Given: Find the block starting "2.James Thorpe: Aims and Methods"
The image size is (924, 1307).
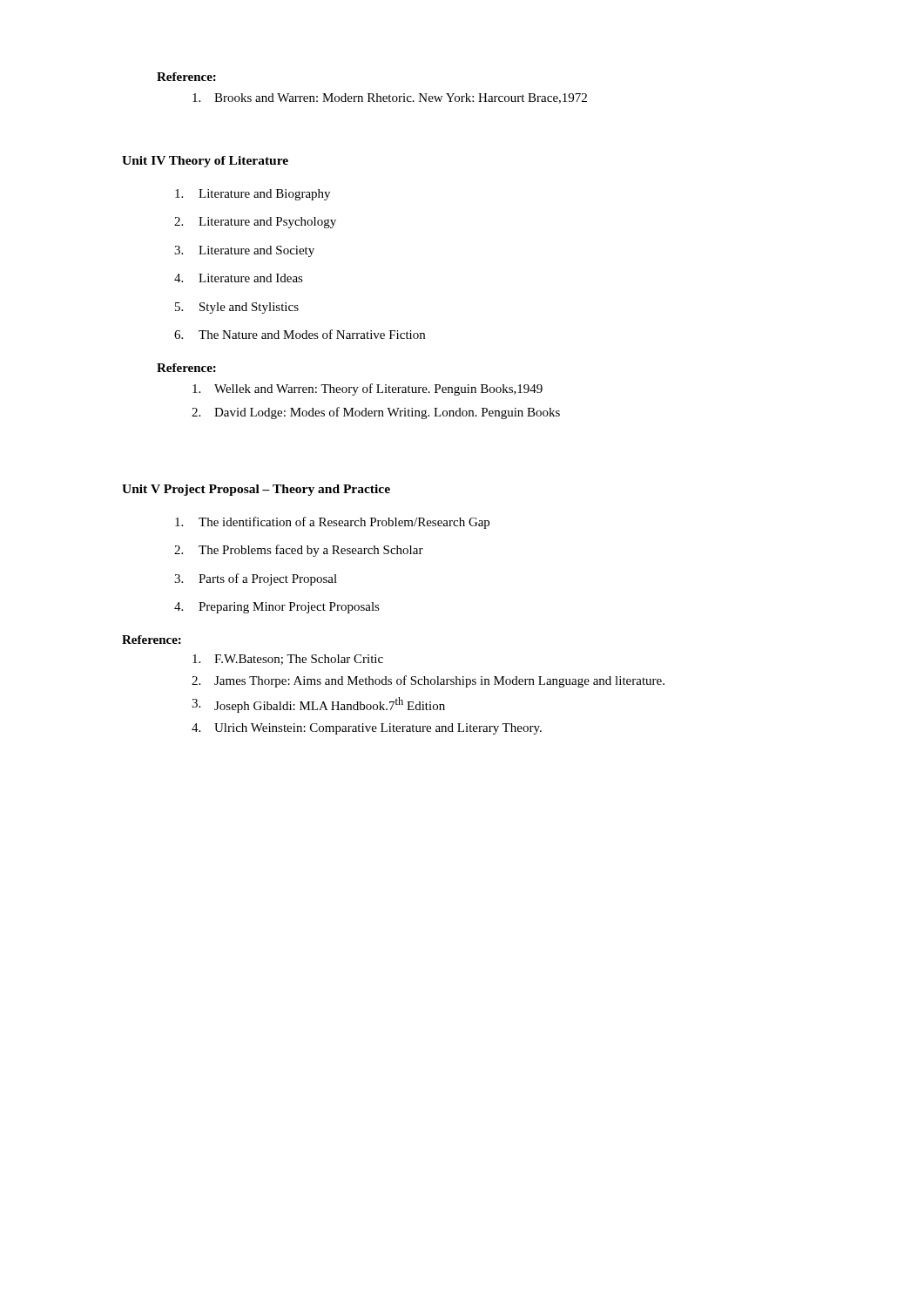Looking at the screenshot, I should coord(428,681).
